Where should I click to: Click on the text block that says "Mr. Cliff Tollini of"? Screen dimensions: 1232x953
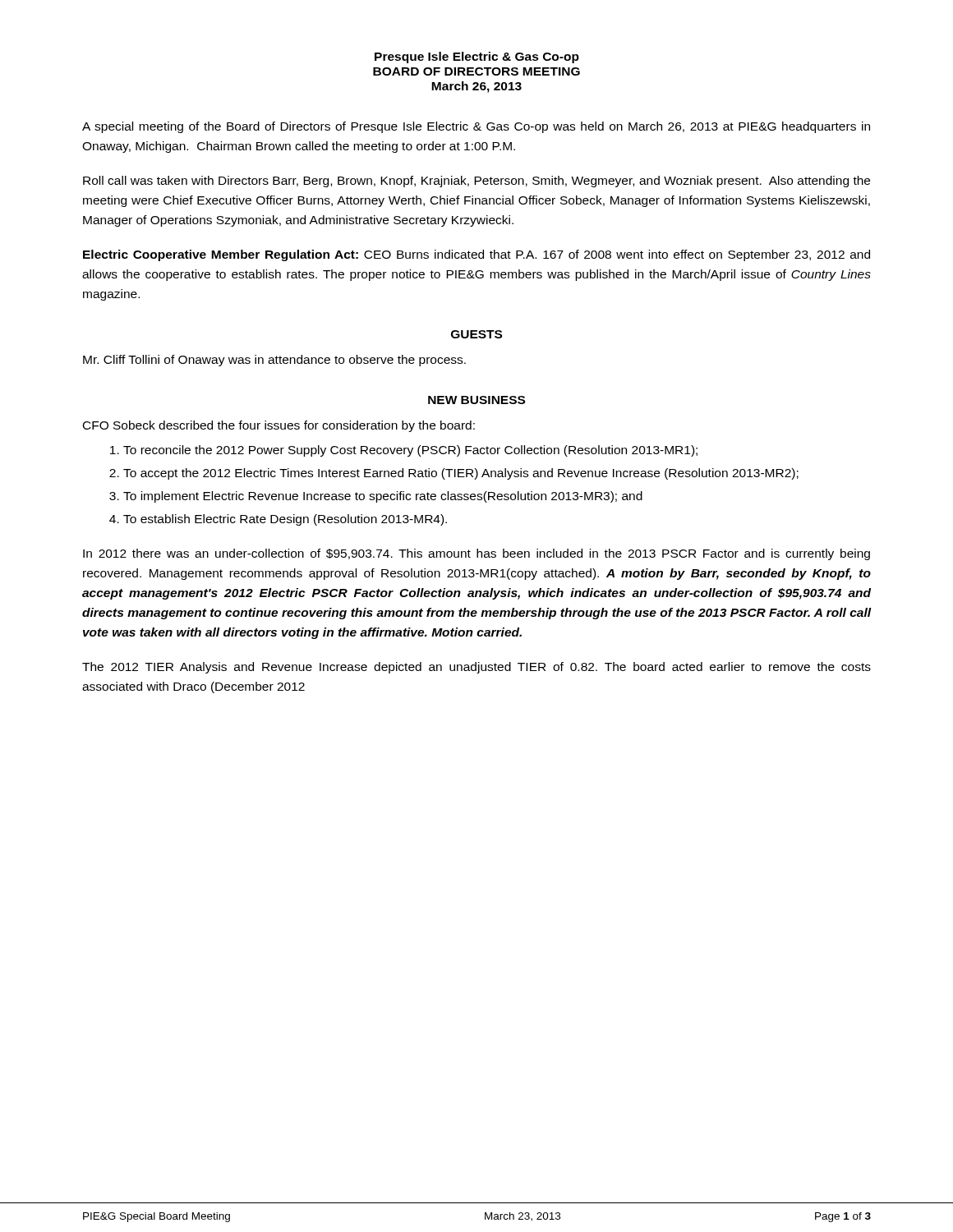click(x=274, y=359)
